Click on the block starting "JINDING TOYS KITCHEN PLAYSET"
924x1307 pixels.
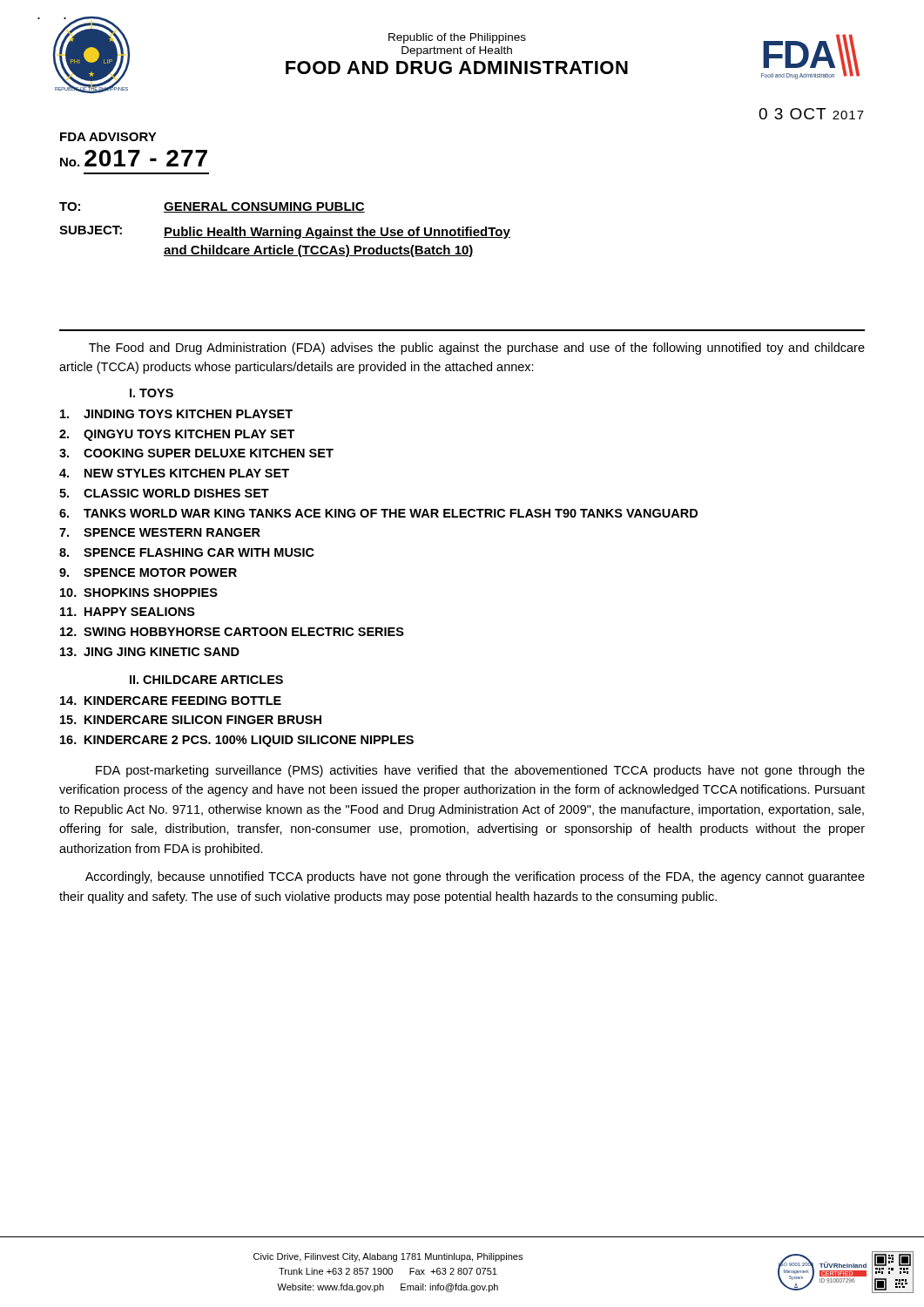176,414
